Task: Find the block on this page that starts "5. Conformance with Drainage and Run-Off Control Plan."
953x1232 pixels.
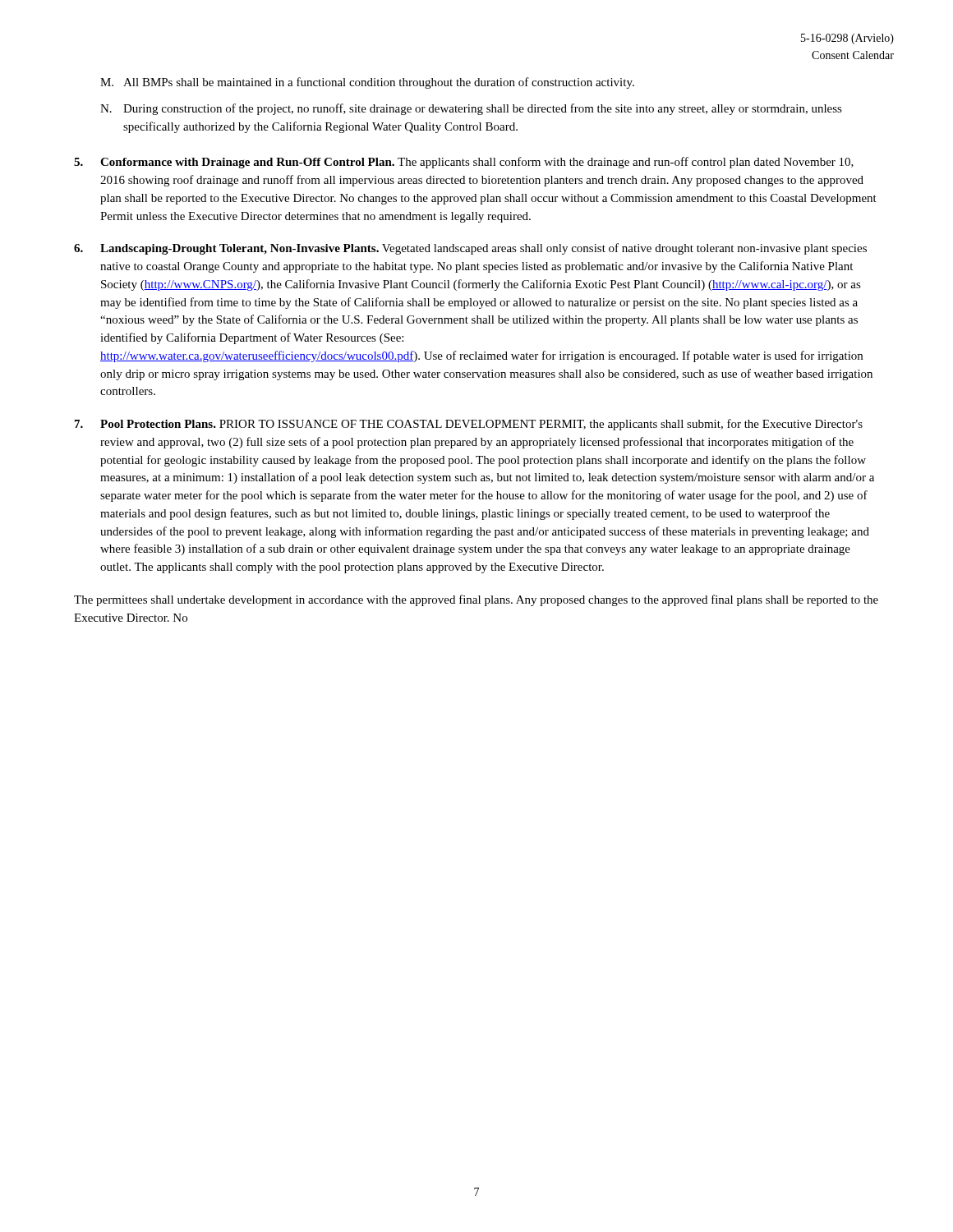Action: [476, 189]
